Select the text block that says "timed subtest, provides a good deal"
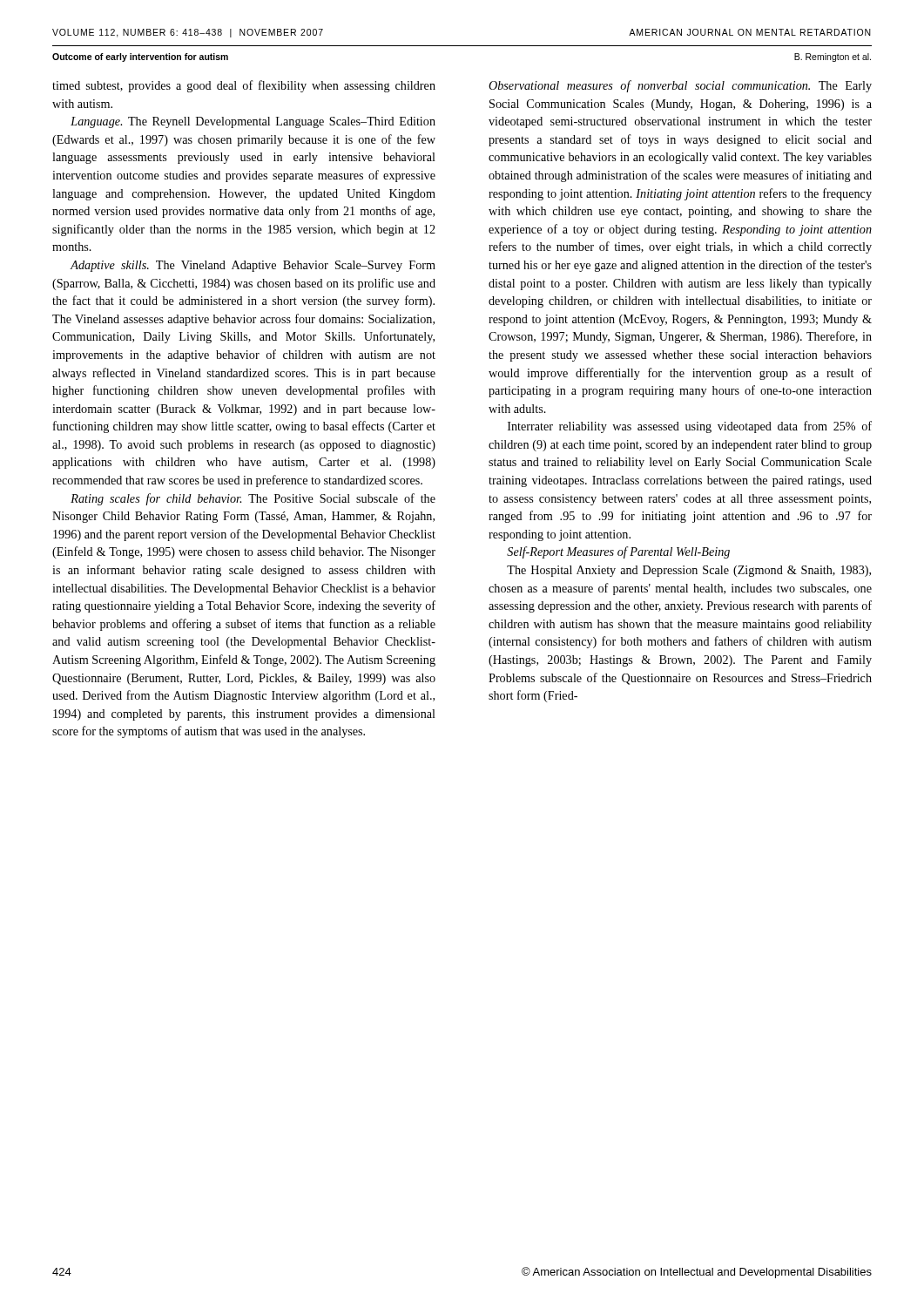924x1307 pixels. click(244, 409)
